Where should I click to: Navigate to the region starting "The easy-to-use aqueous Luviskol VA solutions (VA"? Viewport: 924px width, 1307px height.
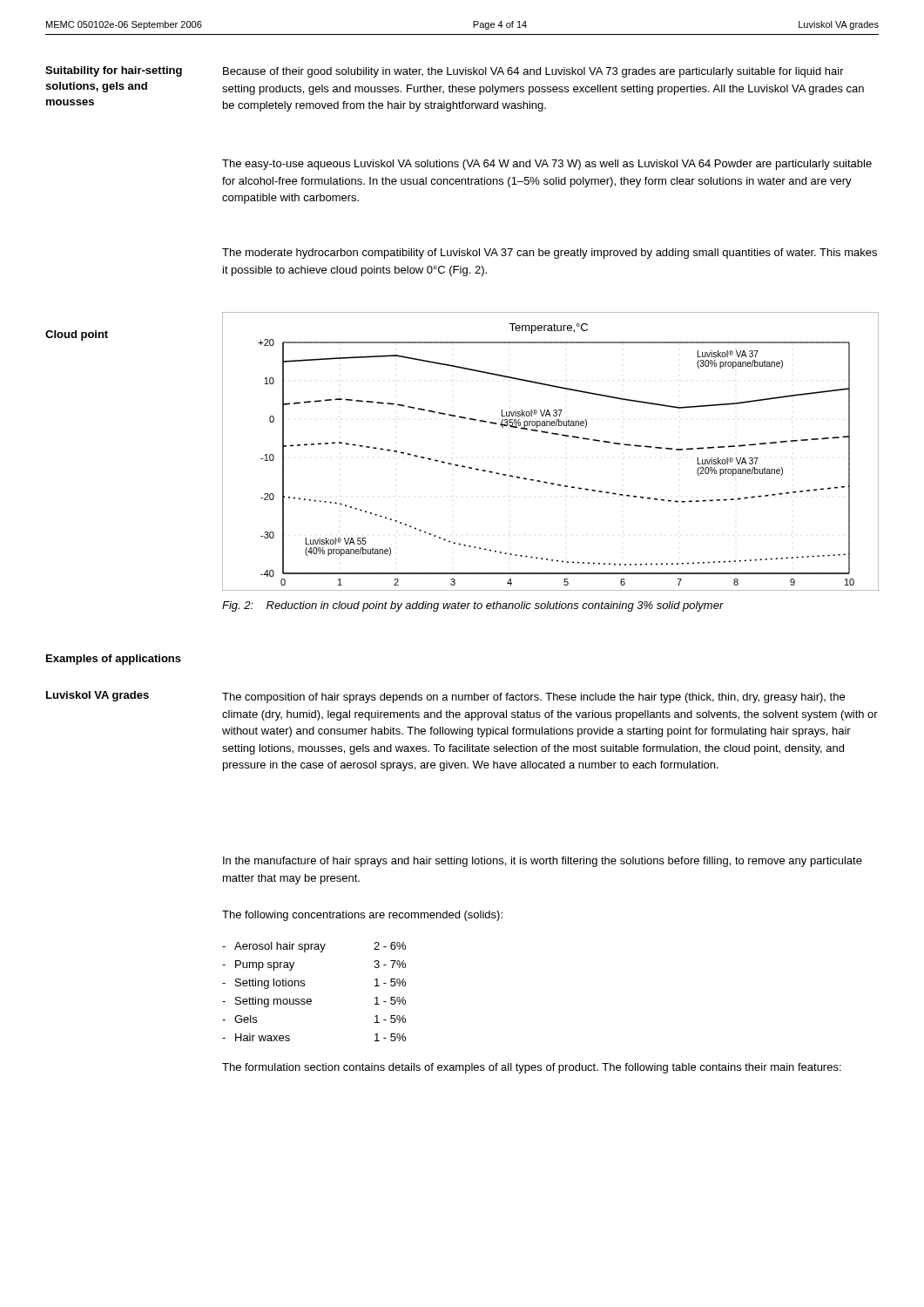[547, 180]
